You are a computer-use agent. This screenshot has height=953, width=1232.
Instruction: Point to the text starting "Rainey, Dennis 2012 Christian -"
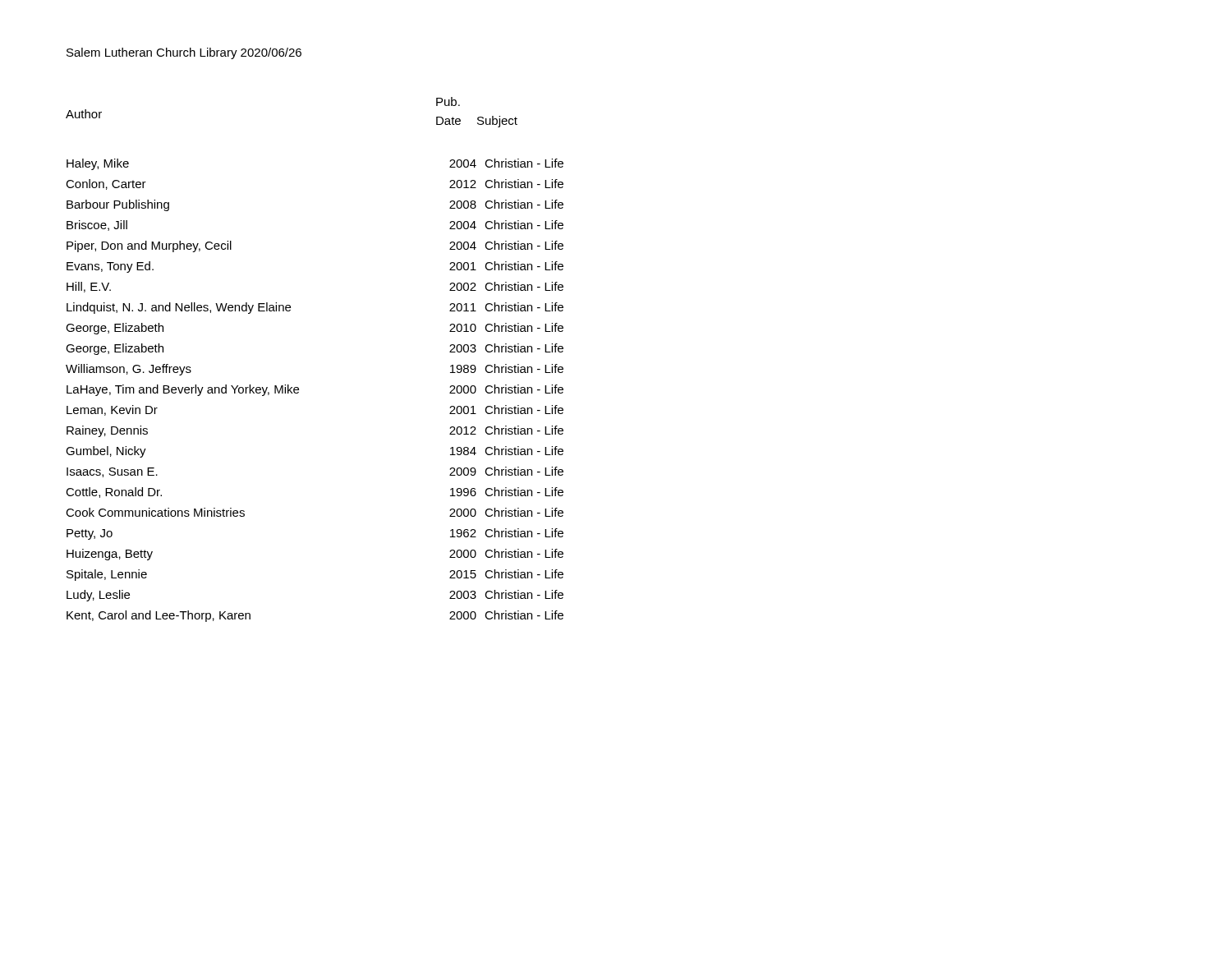coord(115,433)
